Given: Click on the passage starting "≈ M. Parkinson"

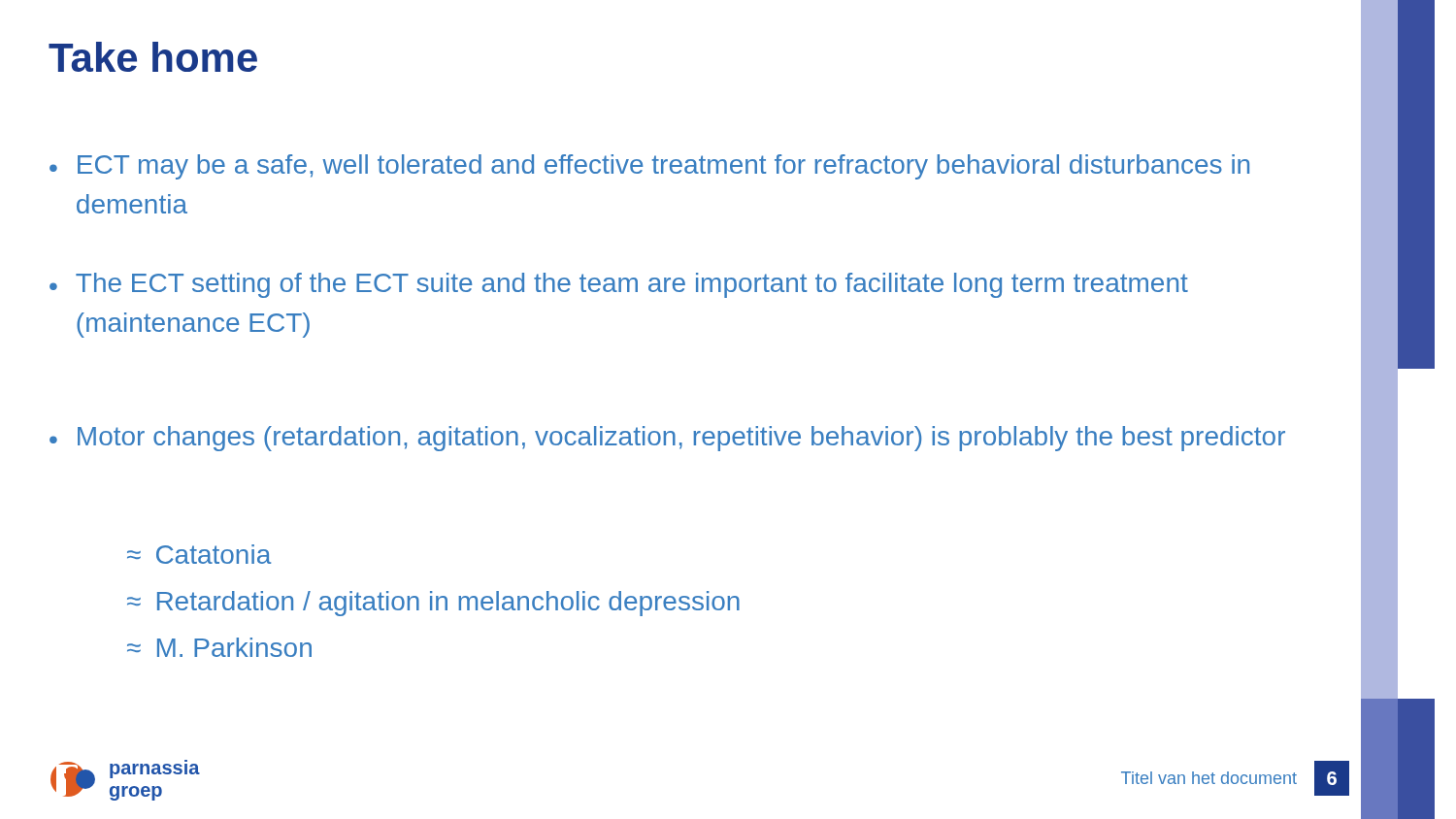Looking at the screenshot, I should [x=220, y=649].
